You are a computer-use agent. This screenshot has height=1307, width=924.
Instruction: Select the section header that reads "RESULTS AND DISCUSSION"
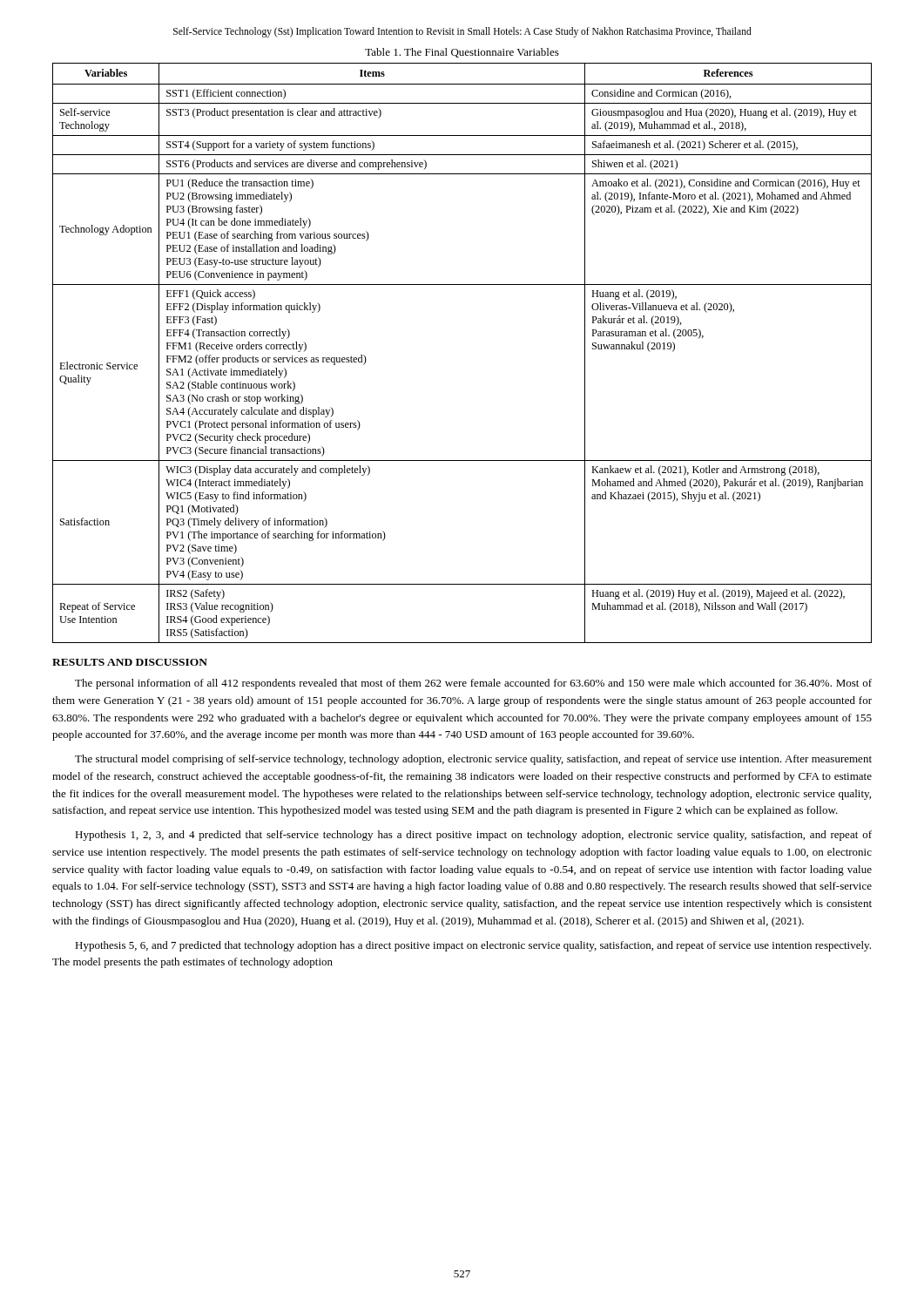click(x=130, y=662)
